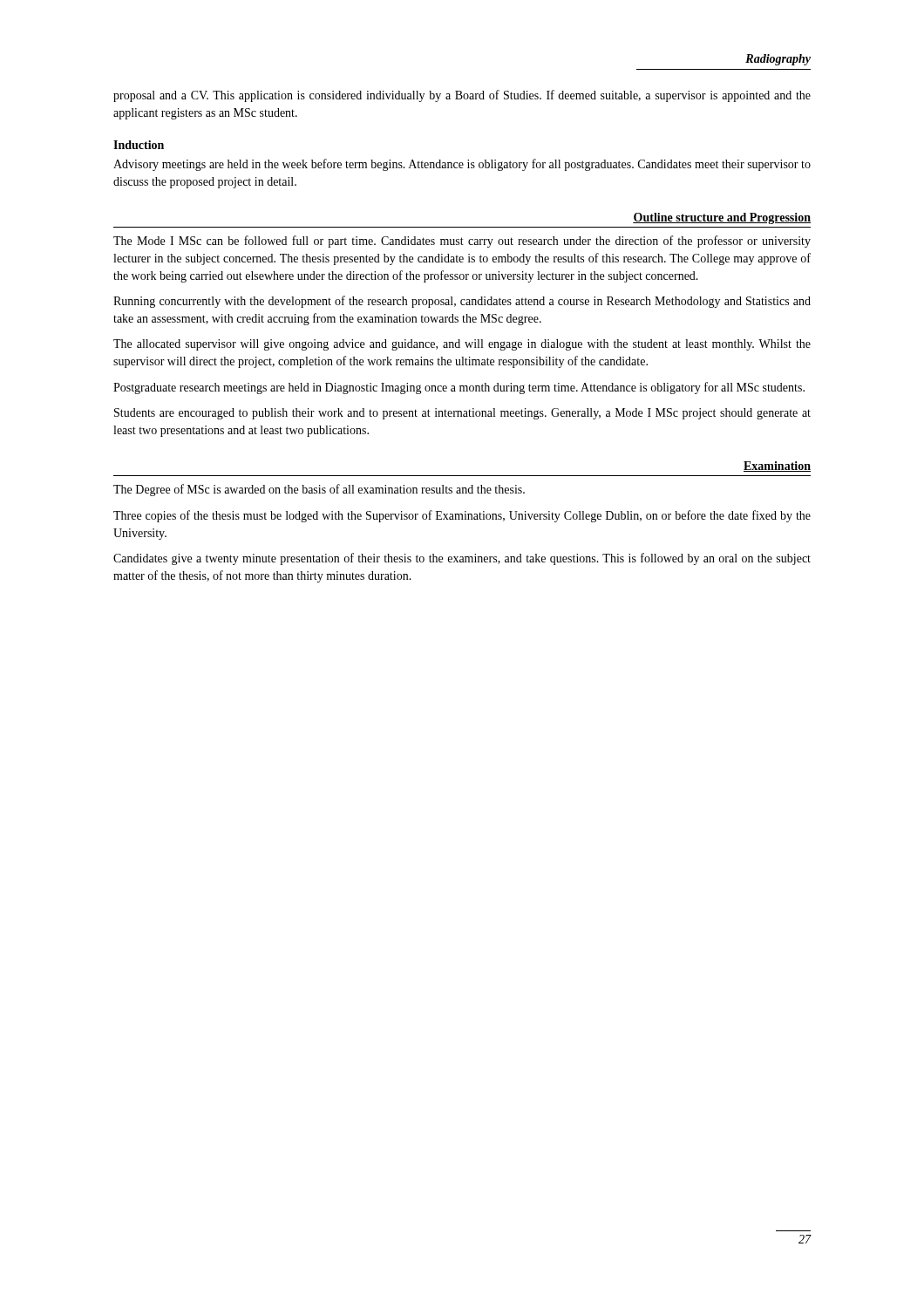
Task: Point to the element starting "Students are encouraged to publish"
Action: pyautogui.click(x=462, y=422)
